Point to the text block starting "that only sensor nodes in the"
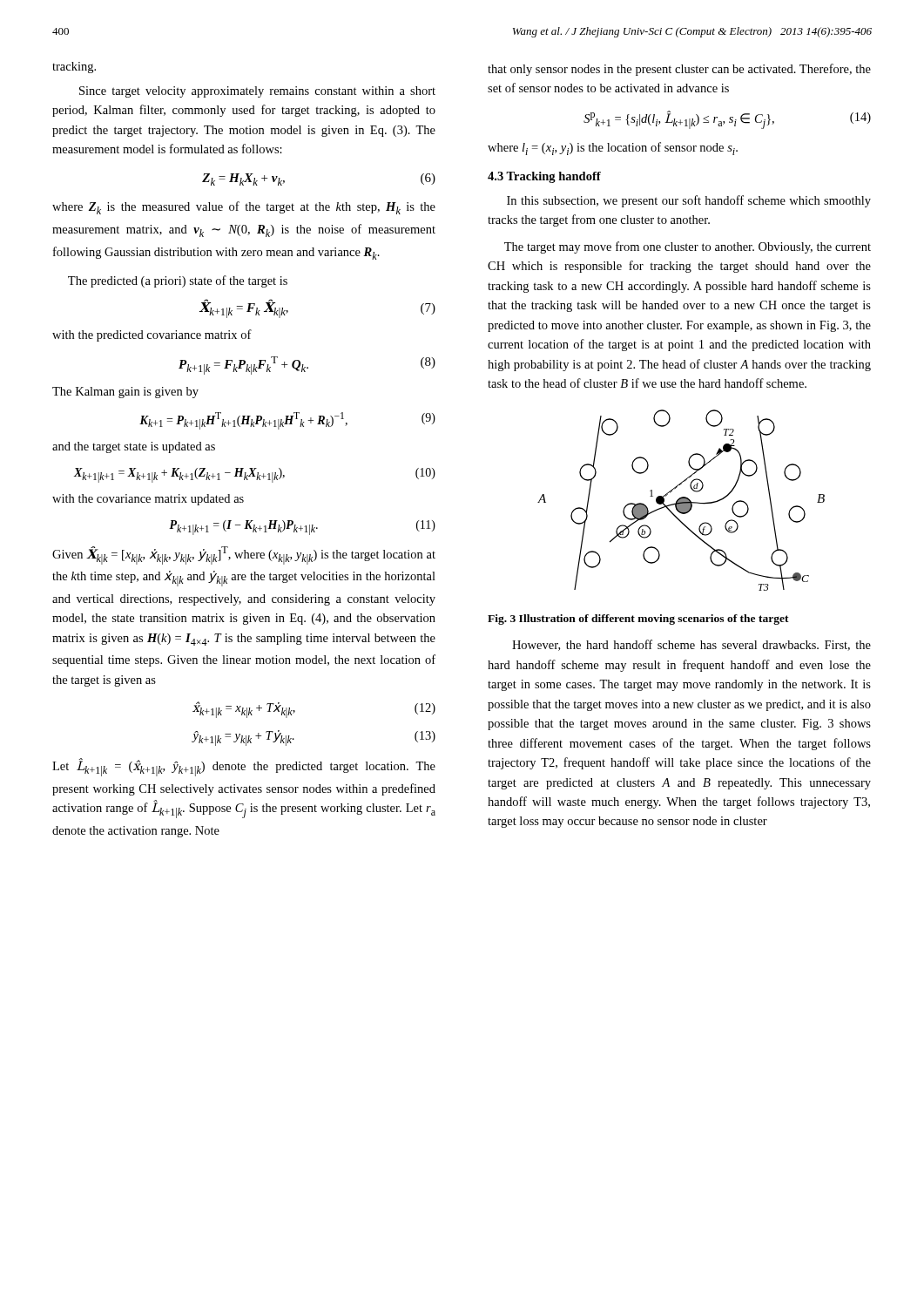Screen dimensions: 1307x924 (679, 79)
